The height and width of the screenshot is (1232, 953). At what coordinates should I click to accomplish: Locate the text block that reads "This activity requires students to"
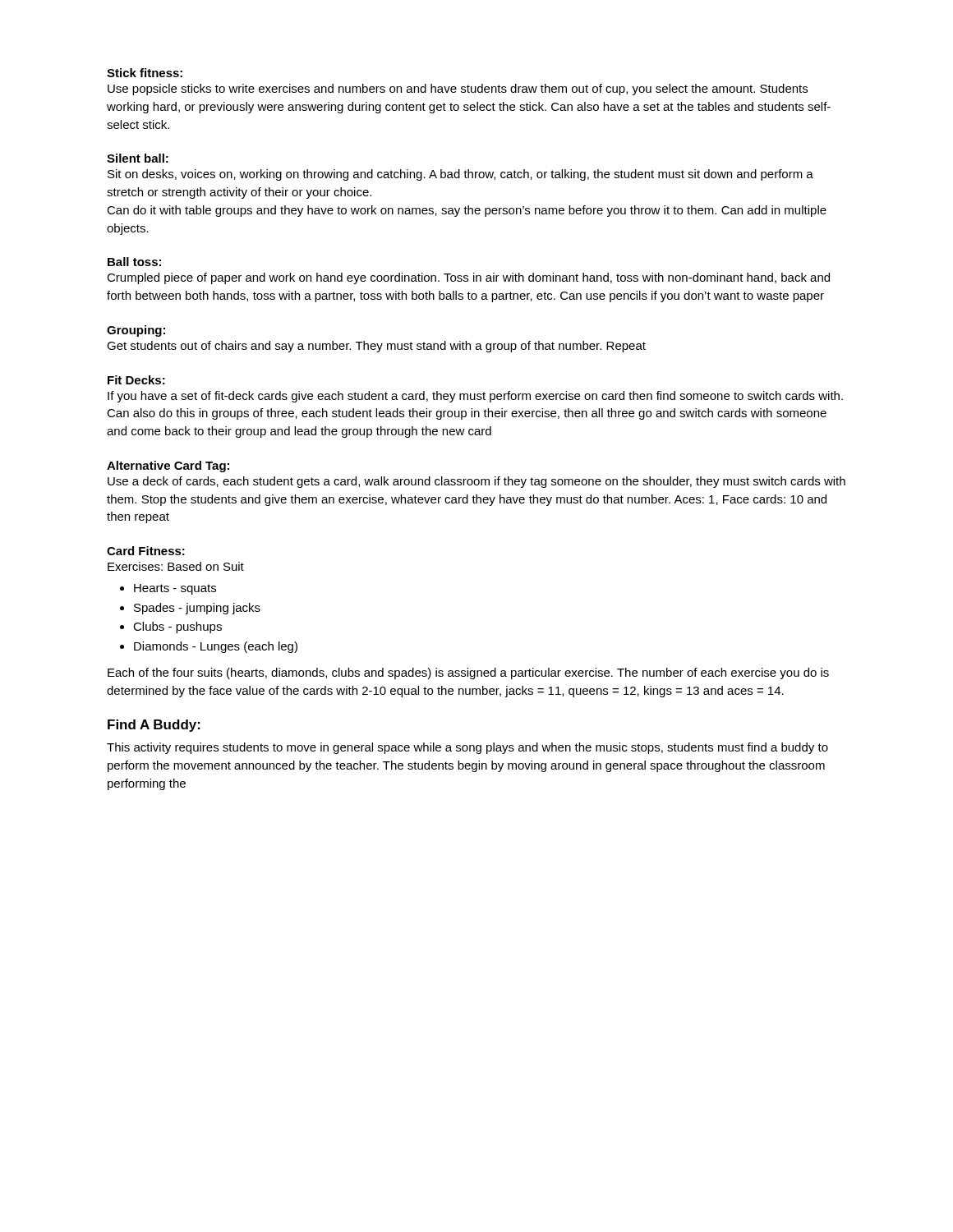pos(467,765)
